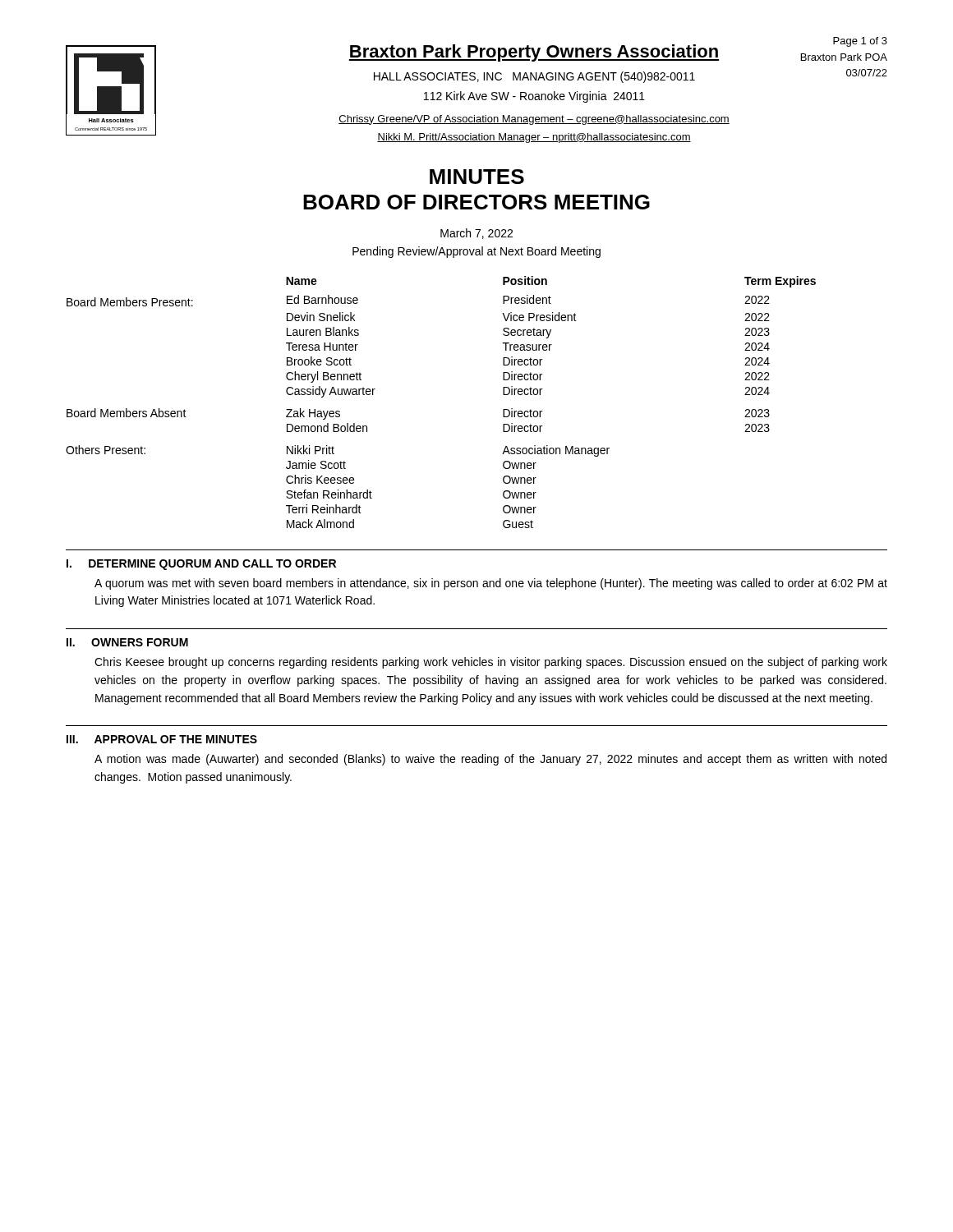Screen dimensions: 1232x953
Task: Locate the section header that says "I. DETERMINE QUORUM AND CALL"
Action: [201, 563]
